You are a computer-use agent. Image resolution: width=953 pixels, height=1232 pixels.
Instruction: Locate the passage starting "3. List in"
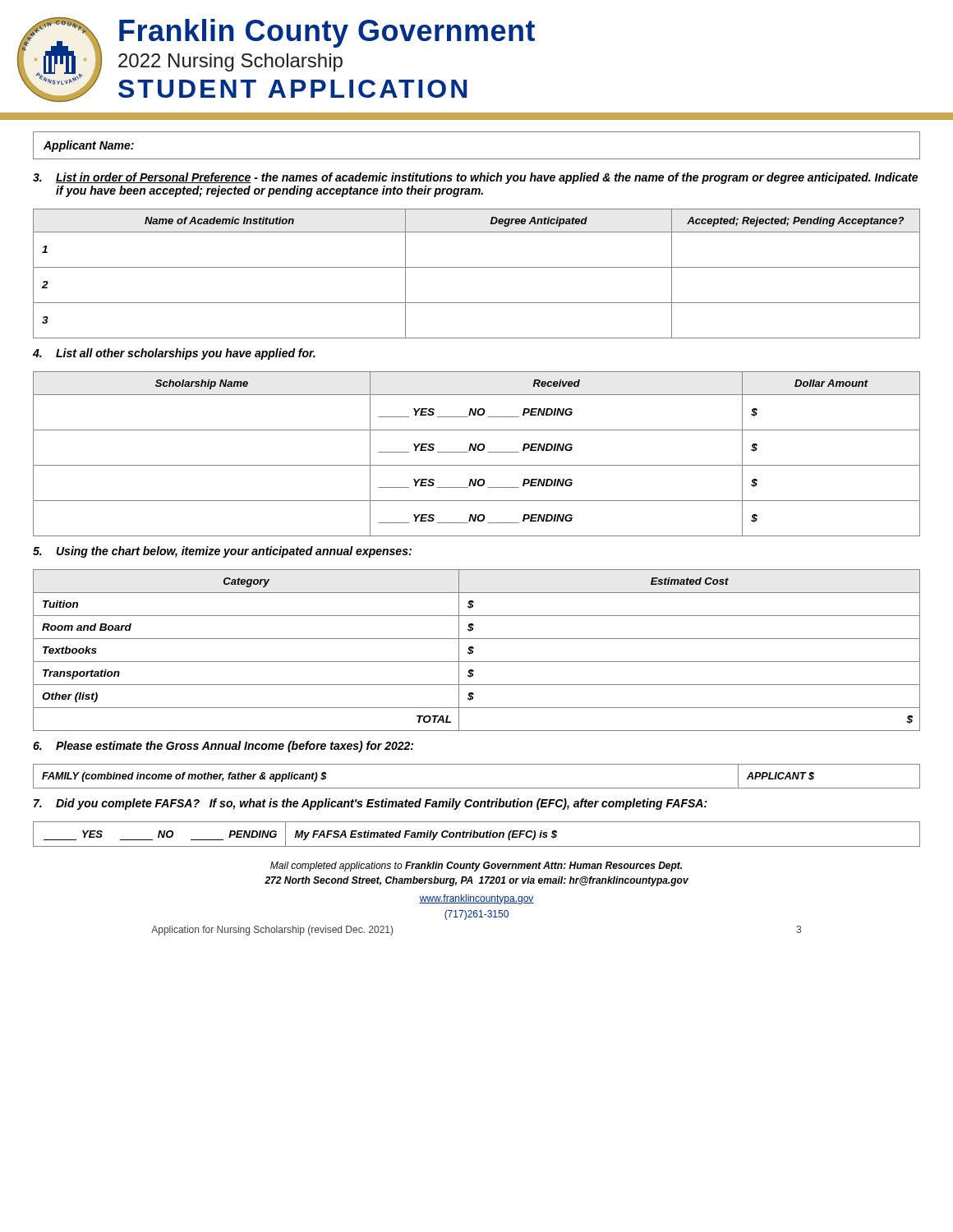point(476,184)
